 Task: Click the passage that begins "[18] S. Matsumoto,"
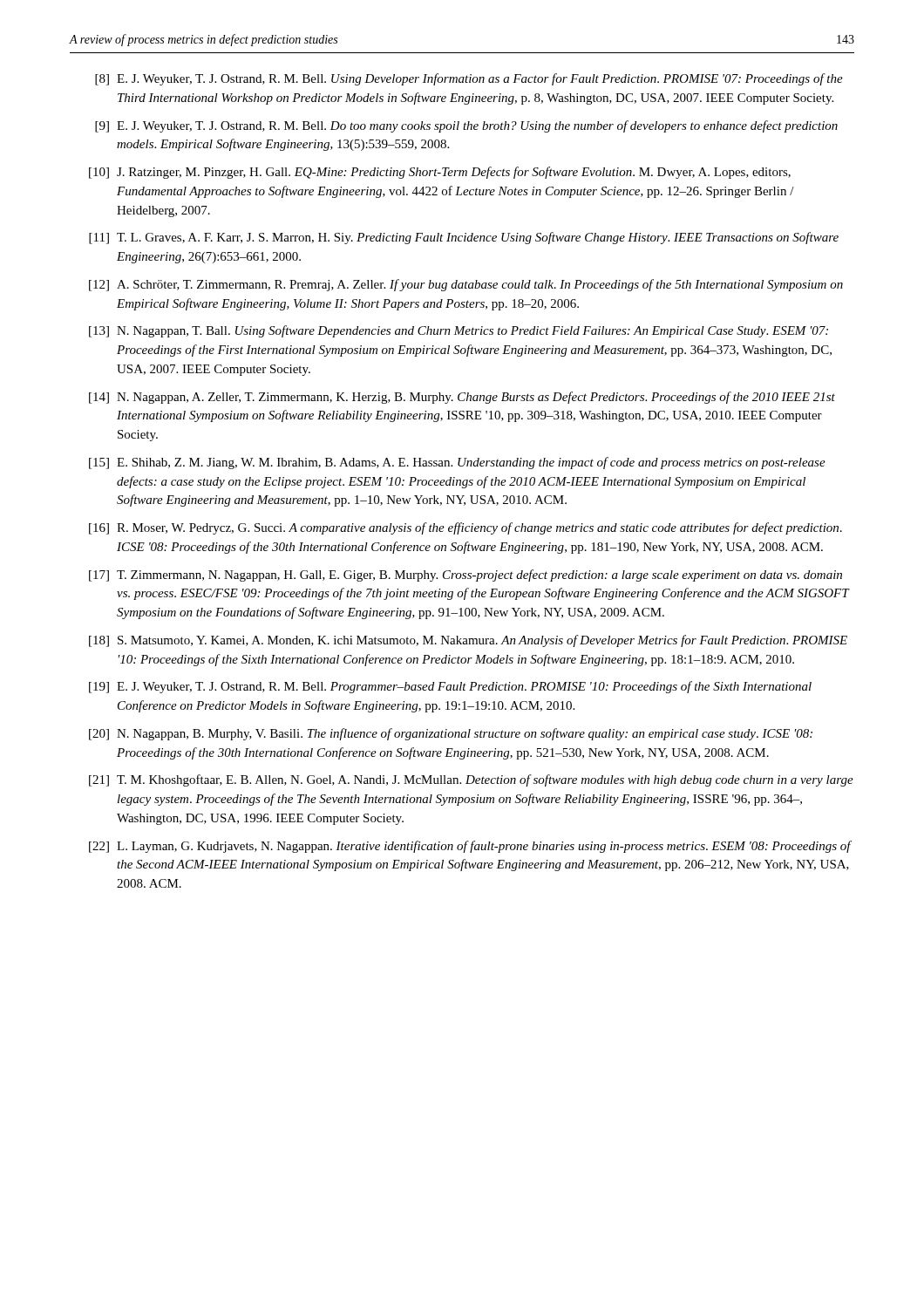462,650
